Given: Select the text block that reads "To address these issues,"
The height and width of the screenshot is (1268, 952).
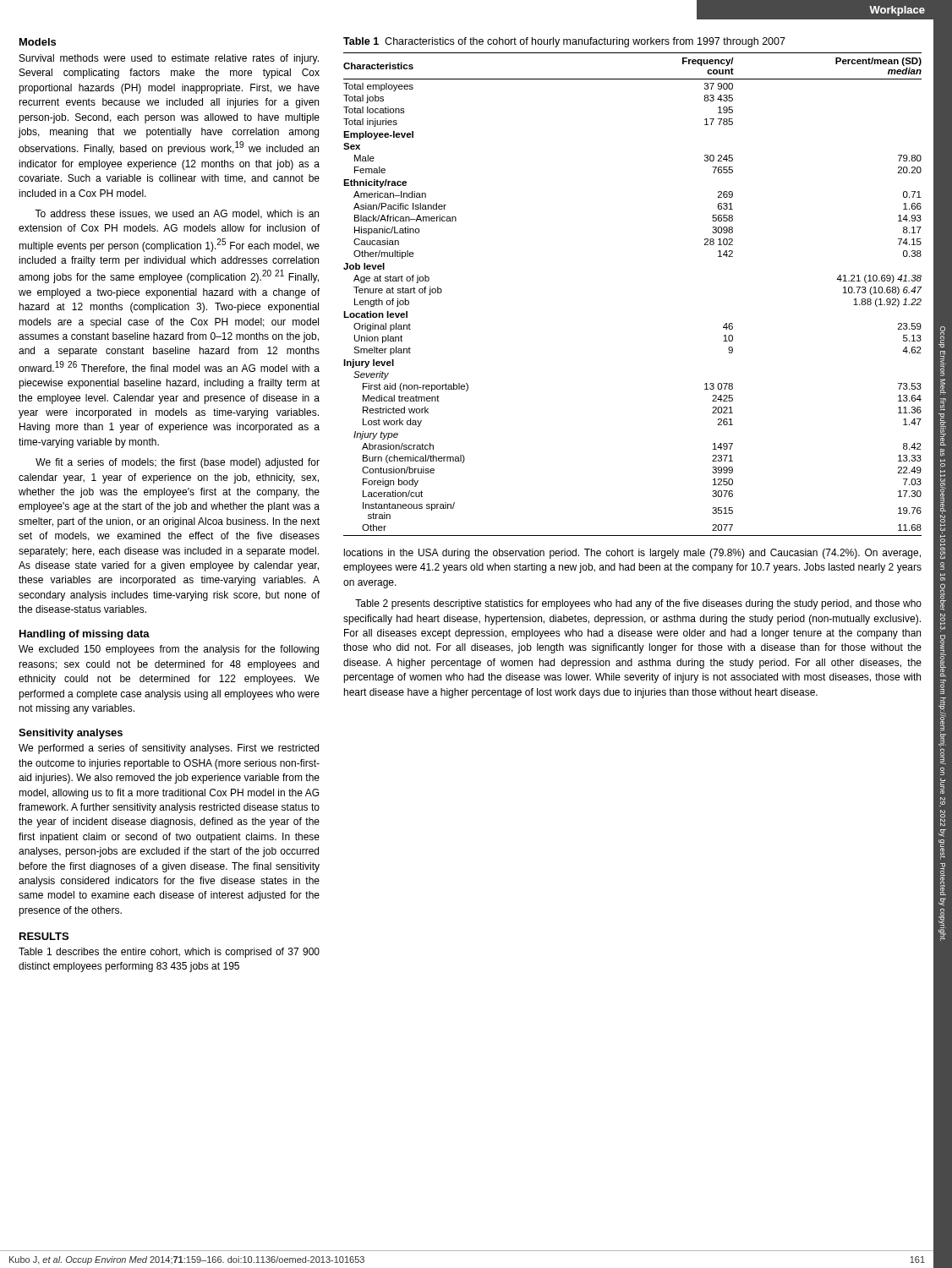Looking at the screenshot, I should [x=169, y=328].
